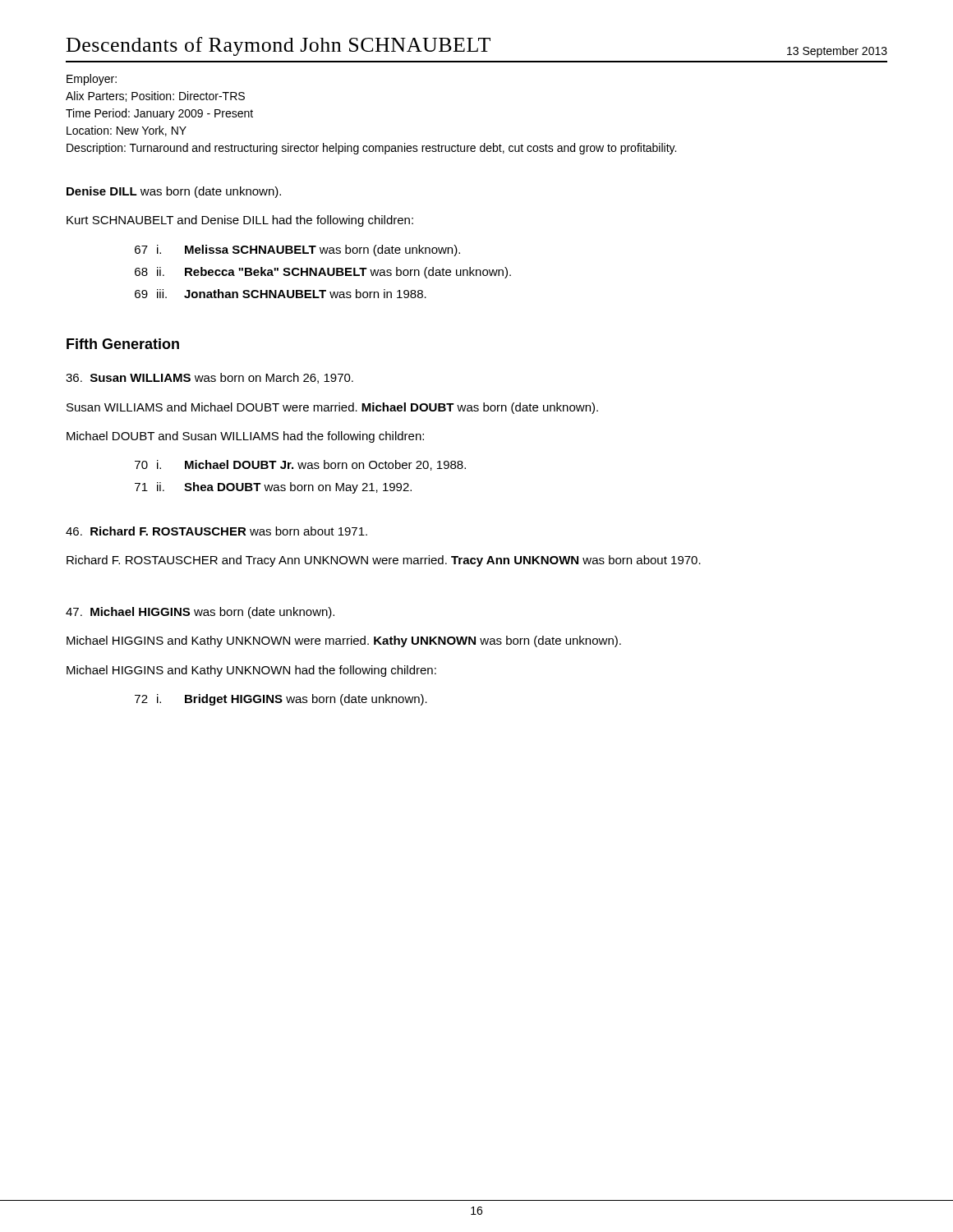Locate the text block that reads "Michael HIGGINS and Kathy UNKNOWN were"
The image size is (953, 1232).
pos(344,640)
